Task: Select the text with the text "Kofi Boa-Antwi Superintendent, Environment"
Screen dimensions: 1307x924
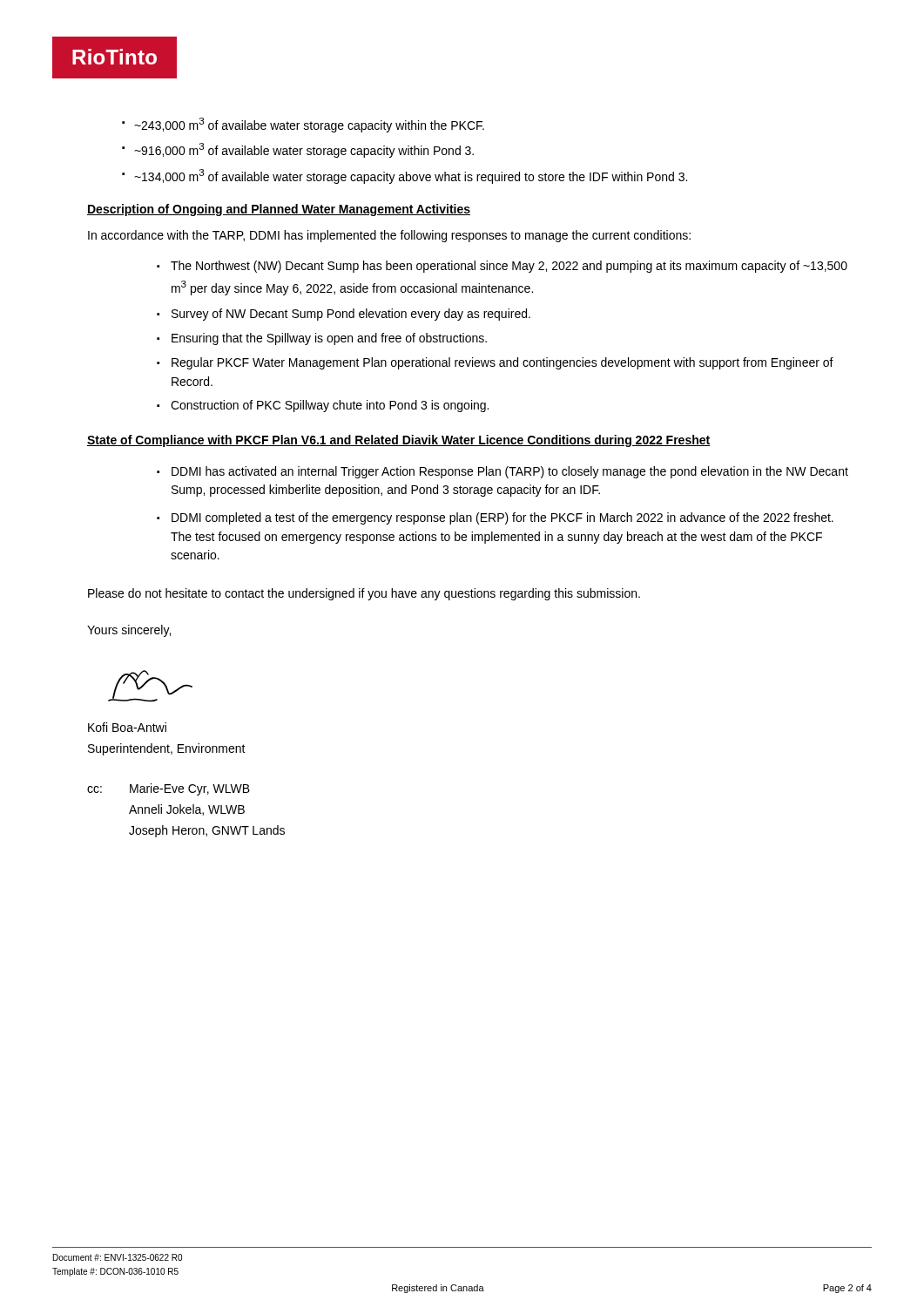Action: pos(166,738)
